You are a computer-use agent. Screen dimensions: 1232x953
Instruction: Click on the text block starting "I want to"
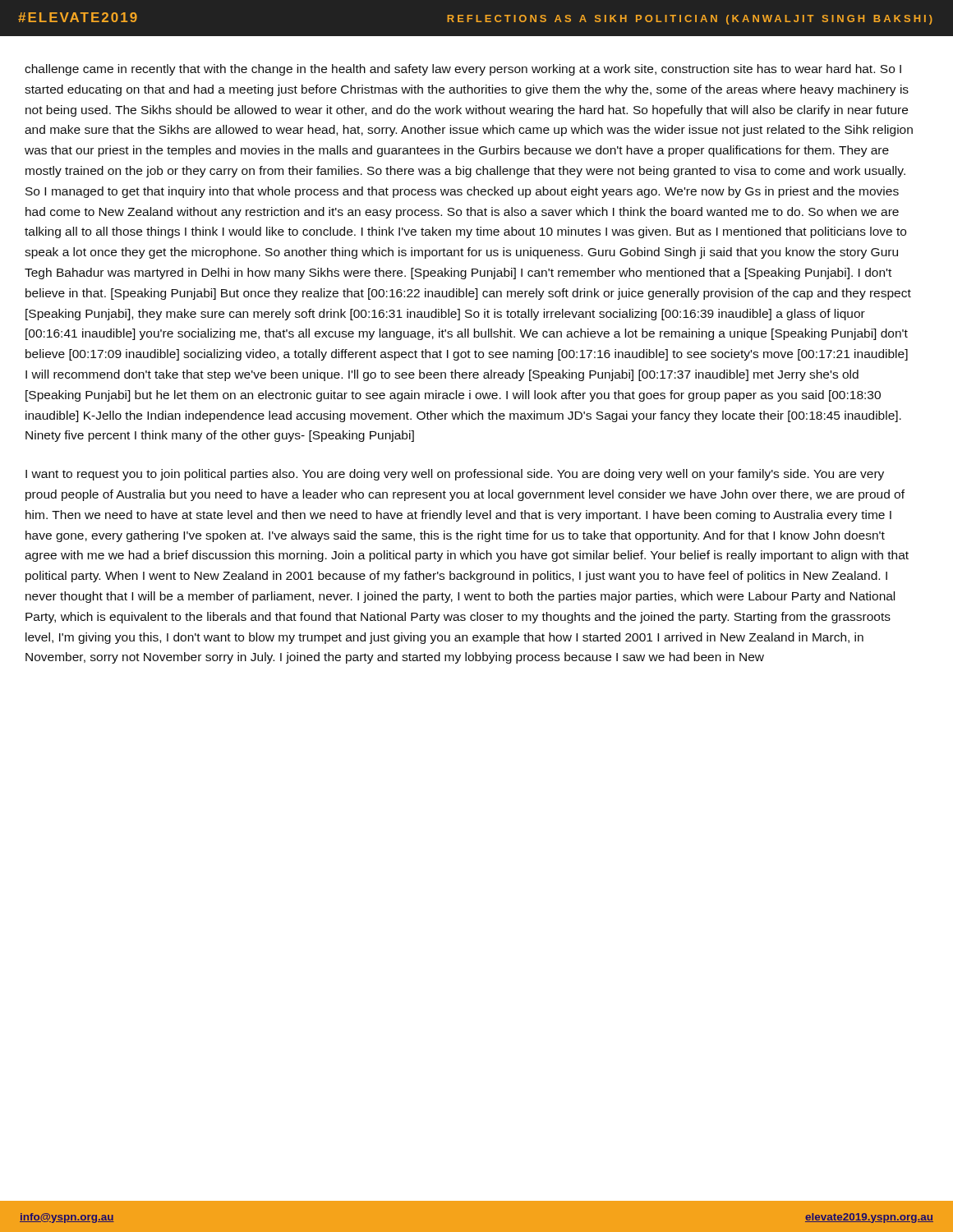469,566
